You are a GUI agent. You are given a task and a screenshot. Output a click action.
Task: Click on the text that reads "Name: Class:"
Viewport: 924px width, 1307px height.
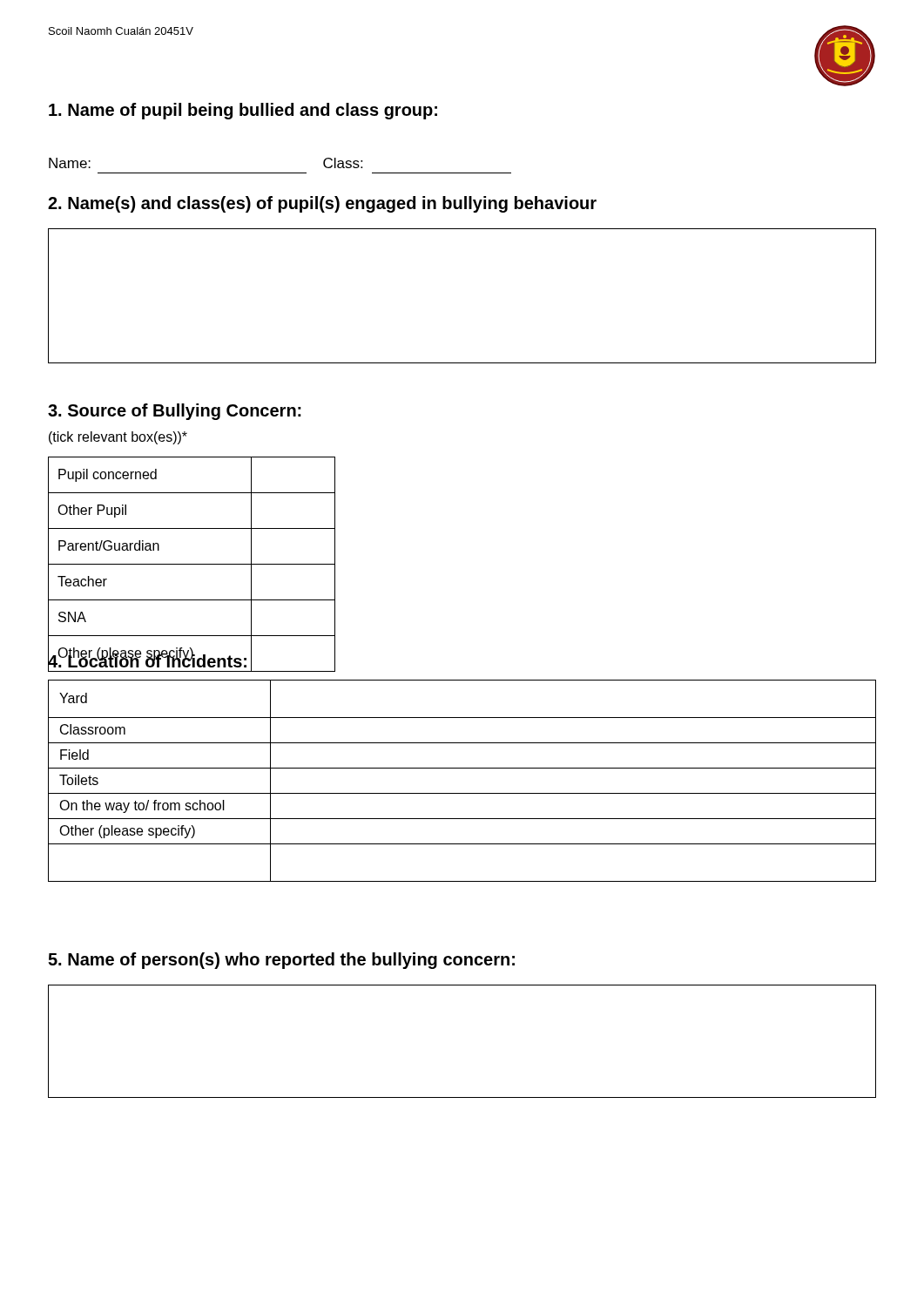tap(279, 164)
